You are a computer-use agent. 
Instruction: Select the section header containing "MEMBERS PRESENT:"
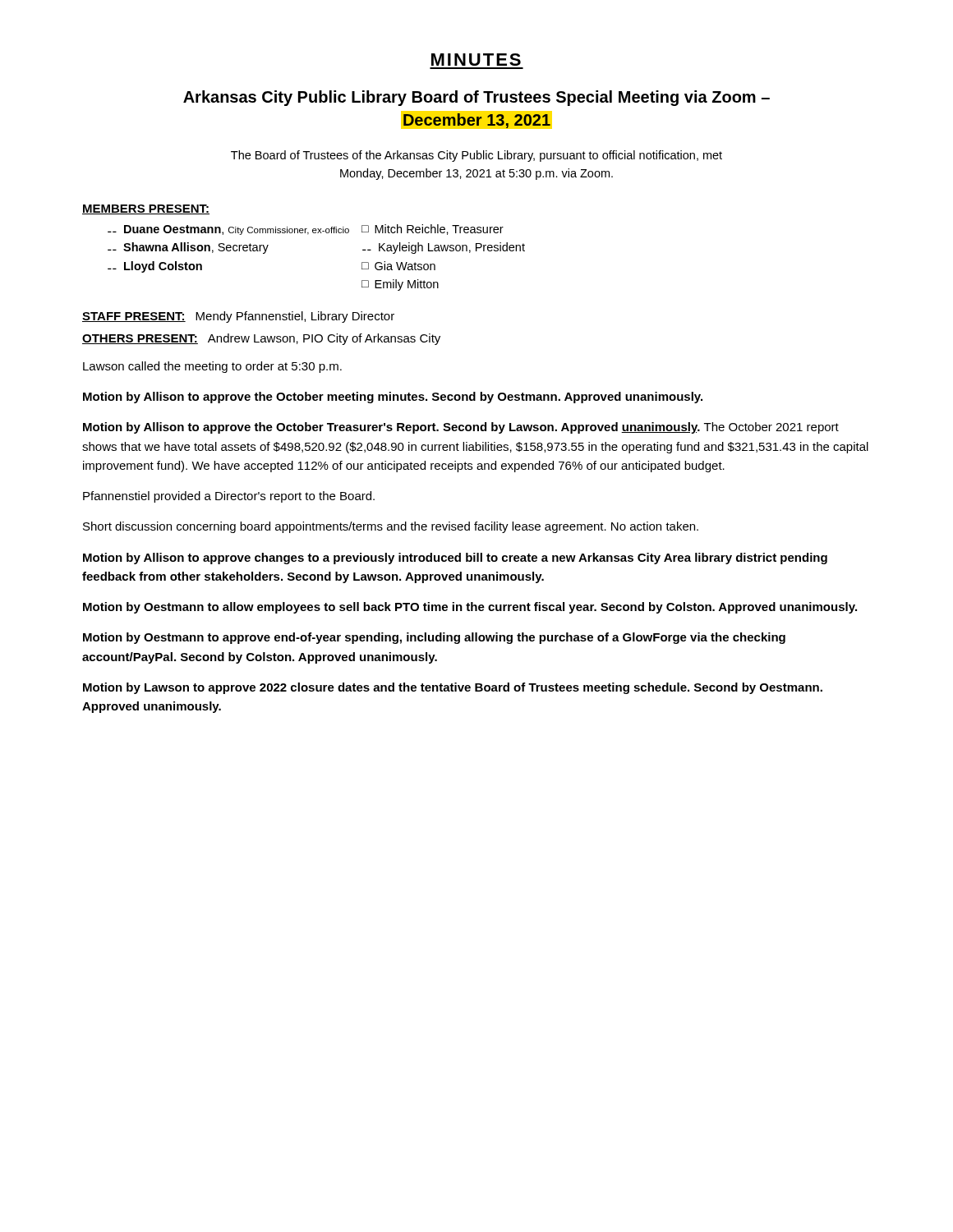[x=146, y=208]
